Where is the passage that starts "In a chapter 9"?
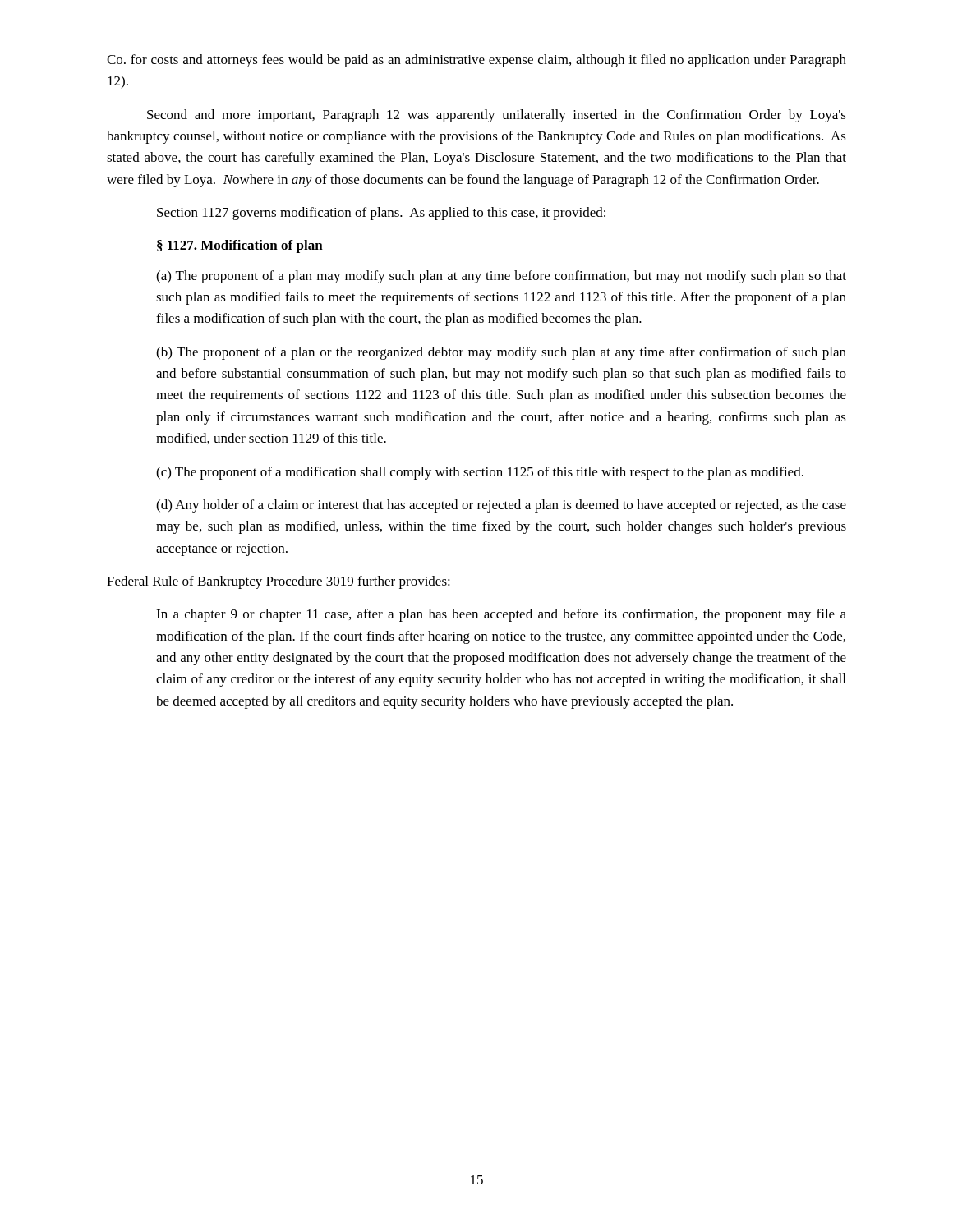This screenshot has height=1232, width=953. [x=501, y=657]
